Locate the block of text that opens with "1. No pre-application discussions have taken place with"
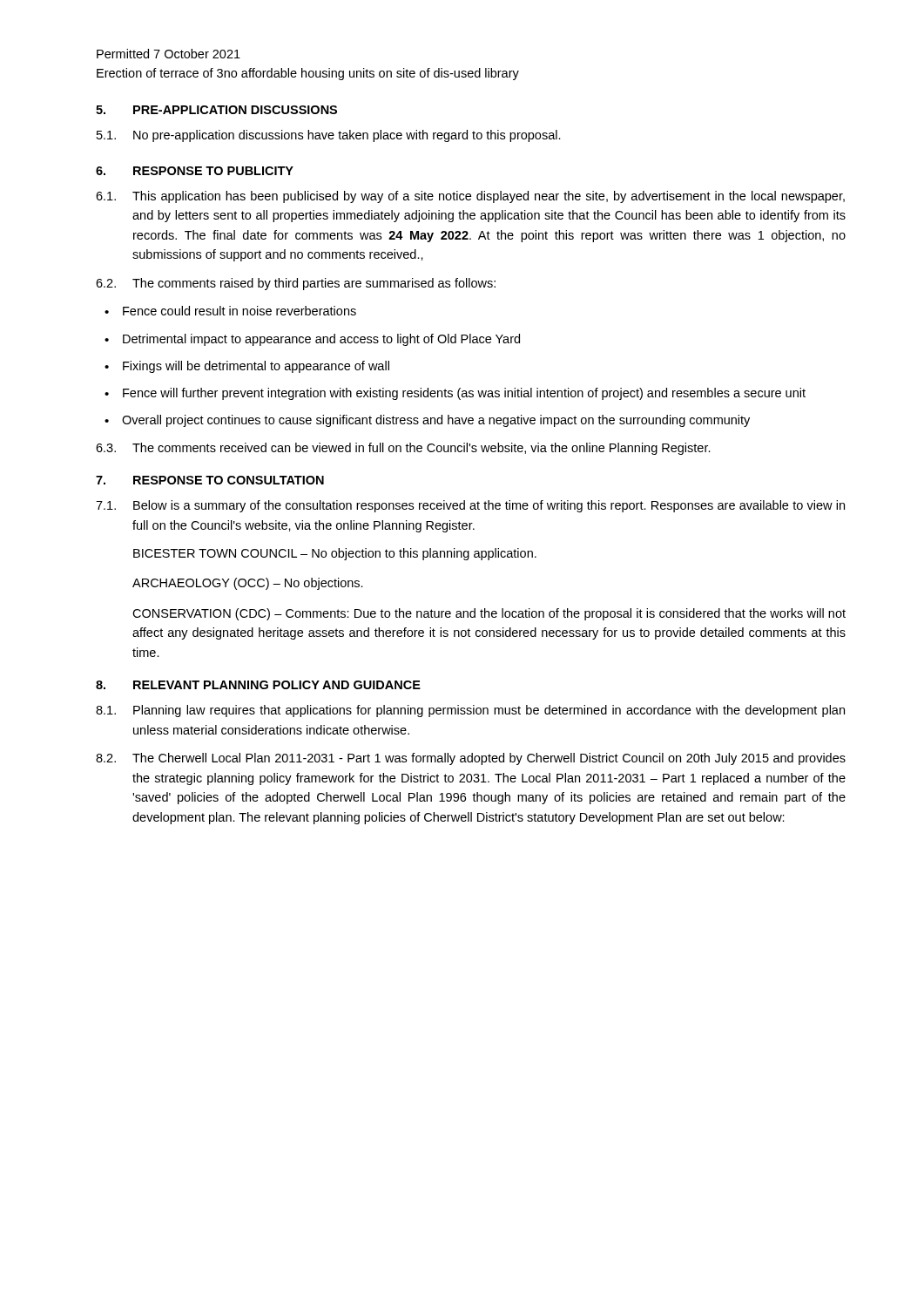 pos(471,135)
